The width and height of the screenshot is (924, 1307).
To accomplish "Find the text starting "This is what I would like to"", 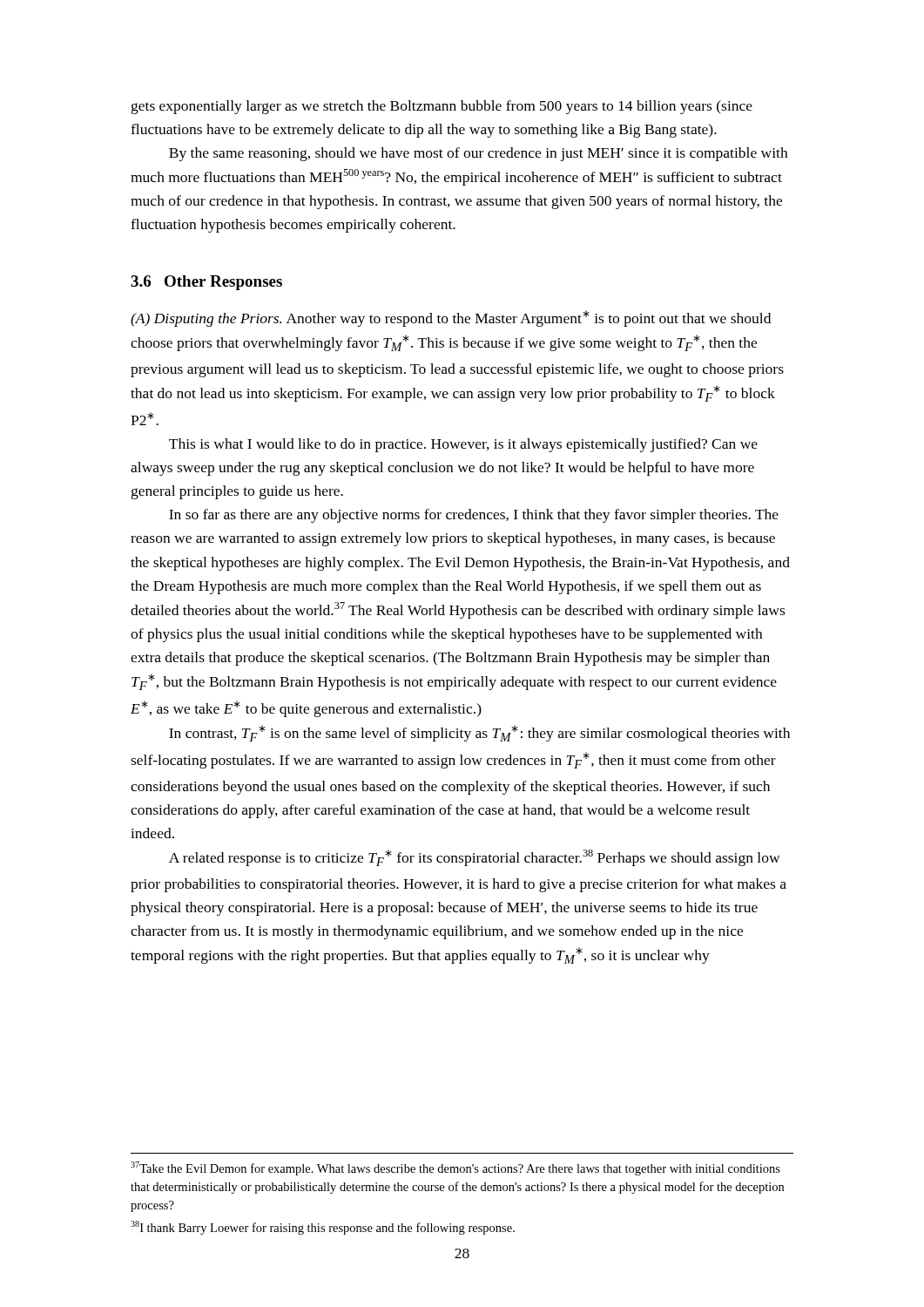I will (462, 468).
